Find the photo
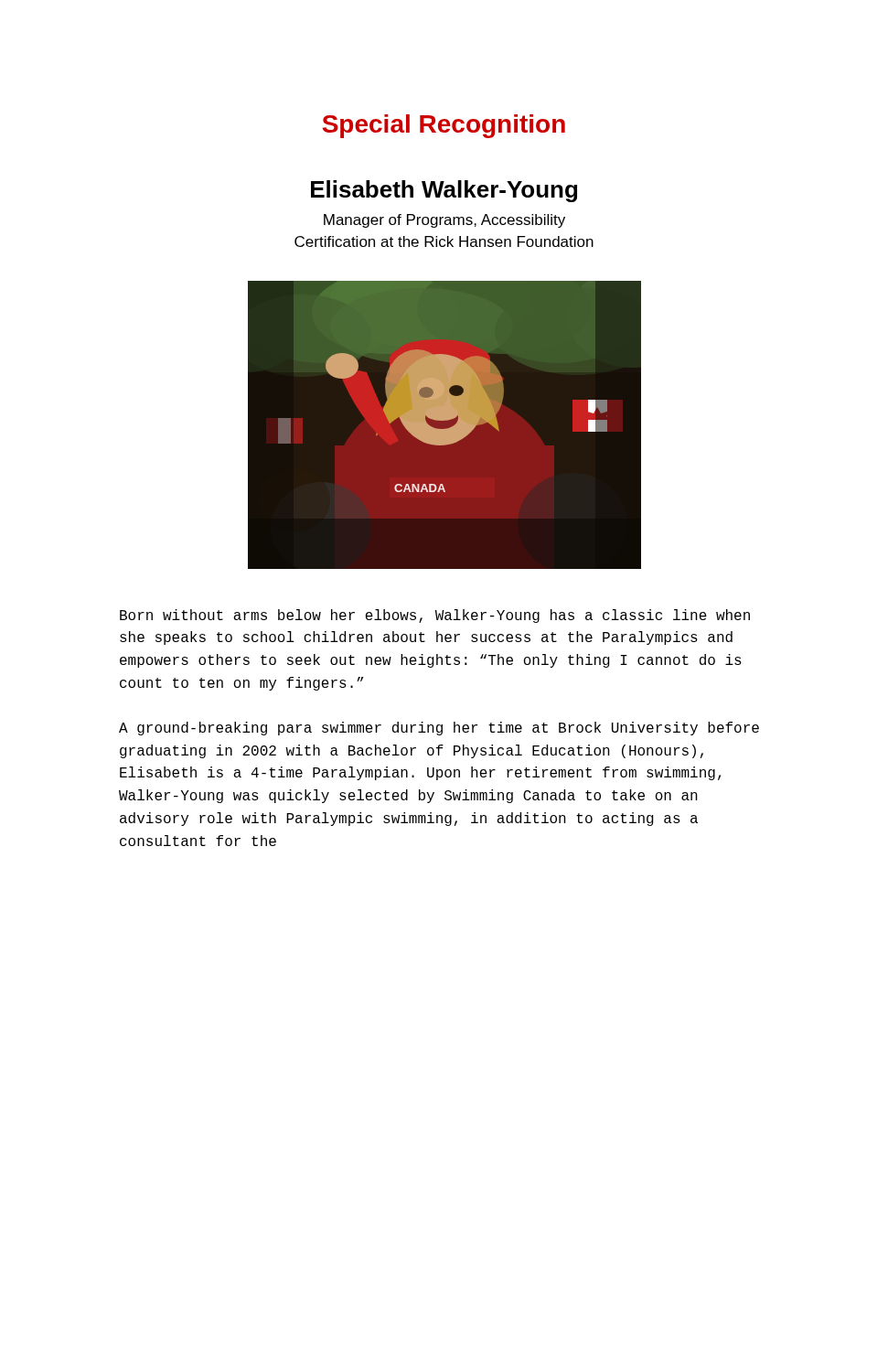 pyautogui.click(x=444, y=424)
